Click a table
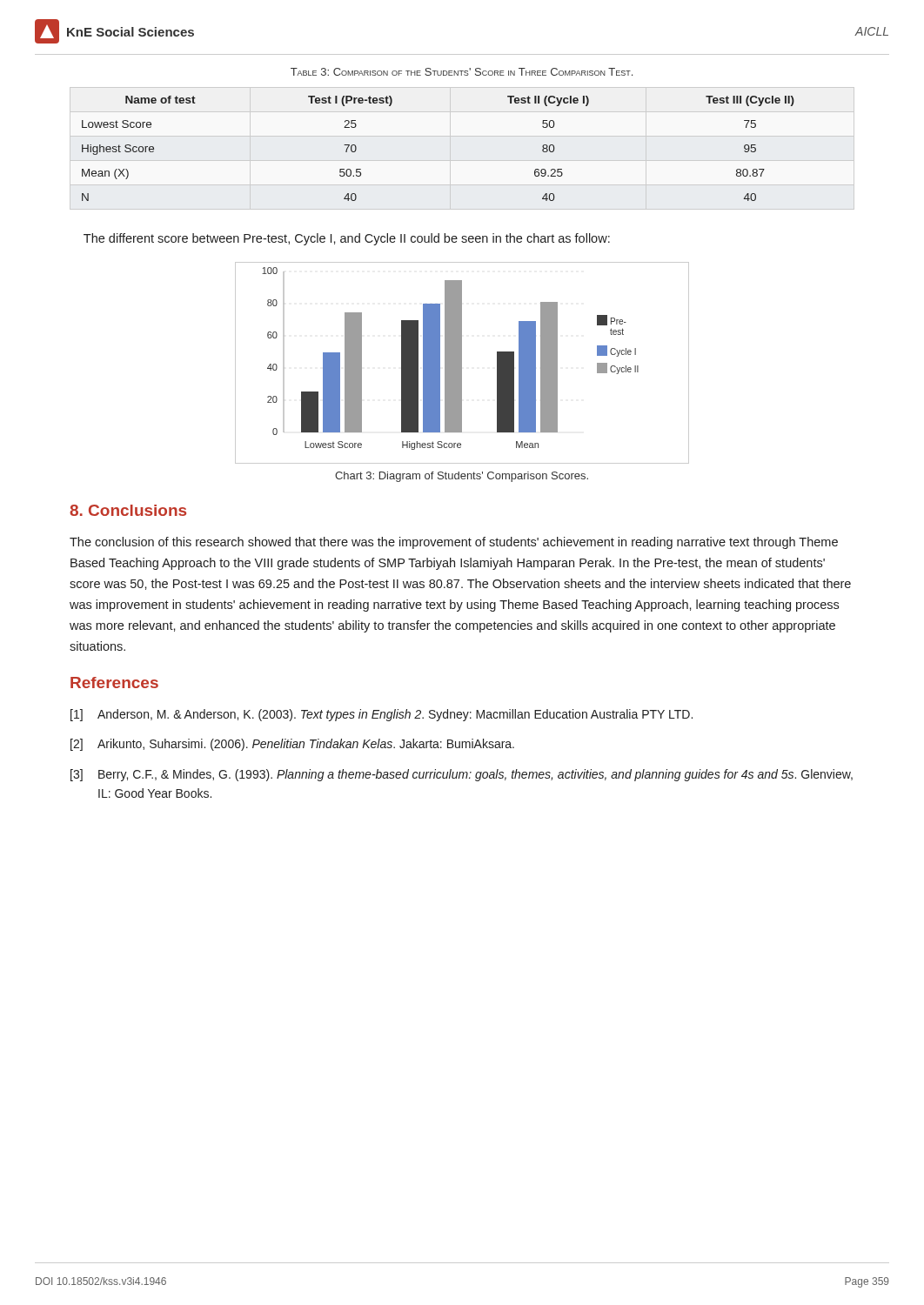 [x=462, y=148]
